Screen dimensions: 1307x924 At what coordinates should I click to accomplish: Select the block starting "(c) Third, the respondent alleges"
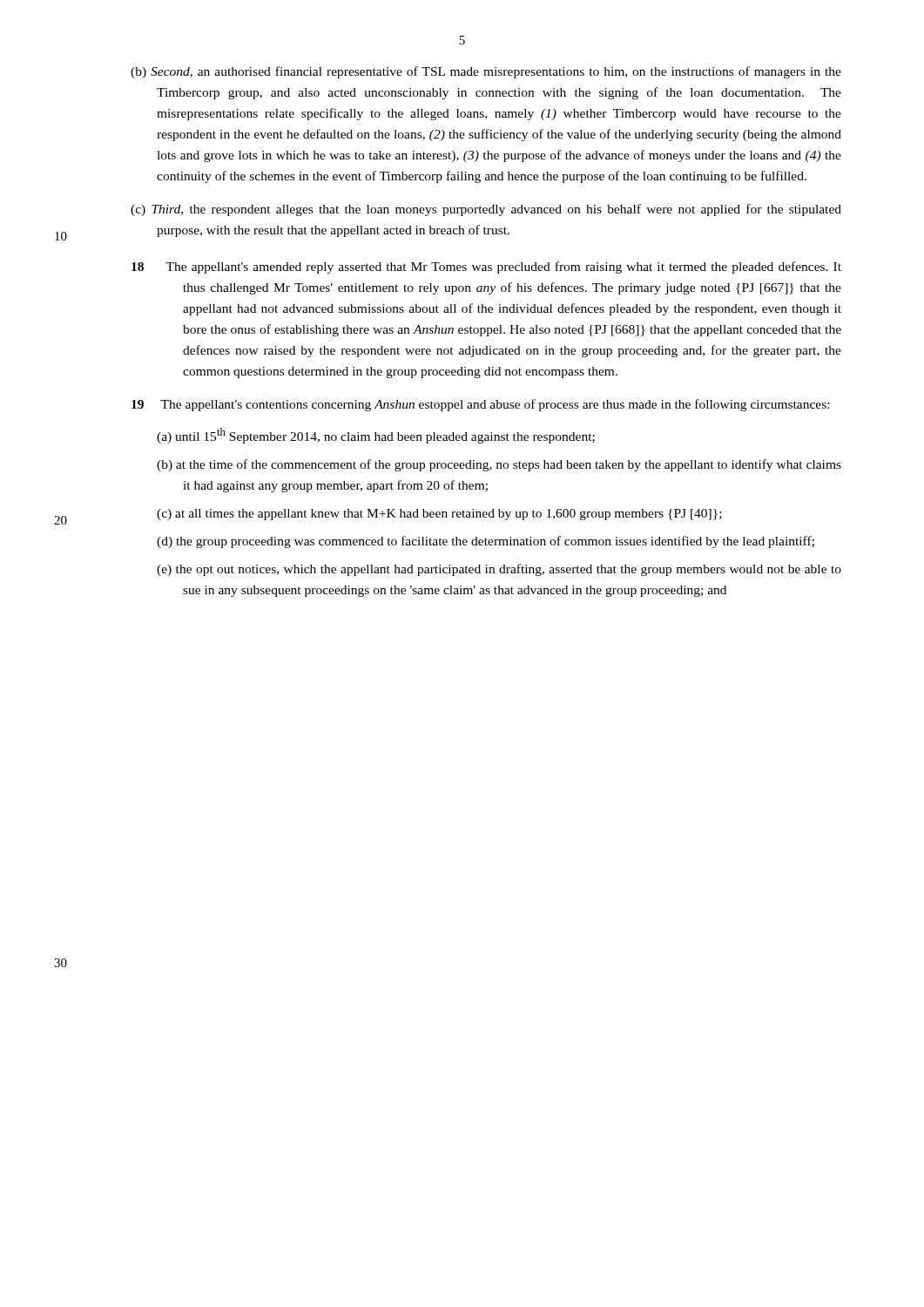pyautogui.click(x=486, y=219)
